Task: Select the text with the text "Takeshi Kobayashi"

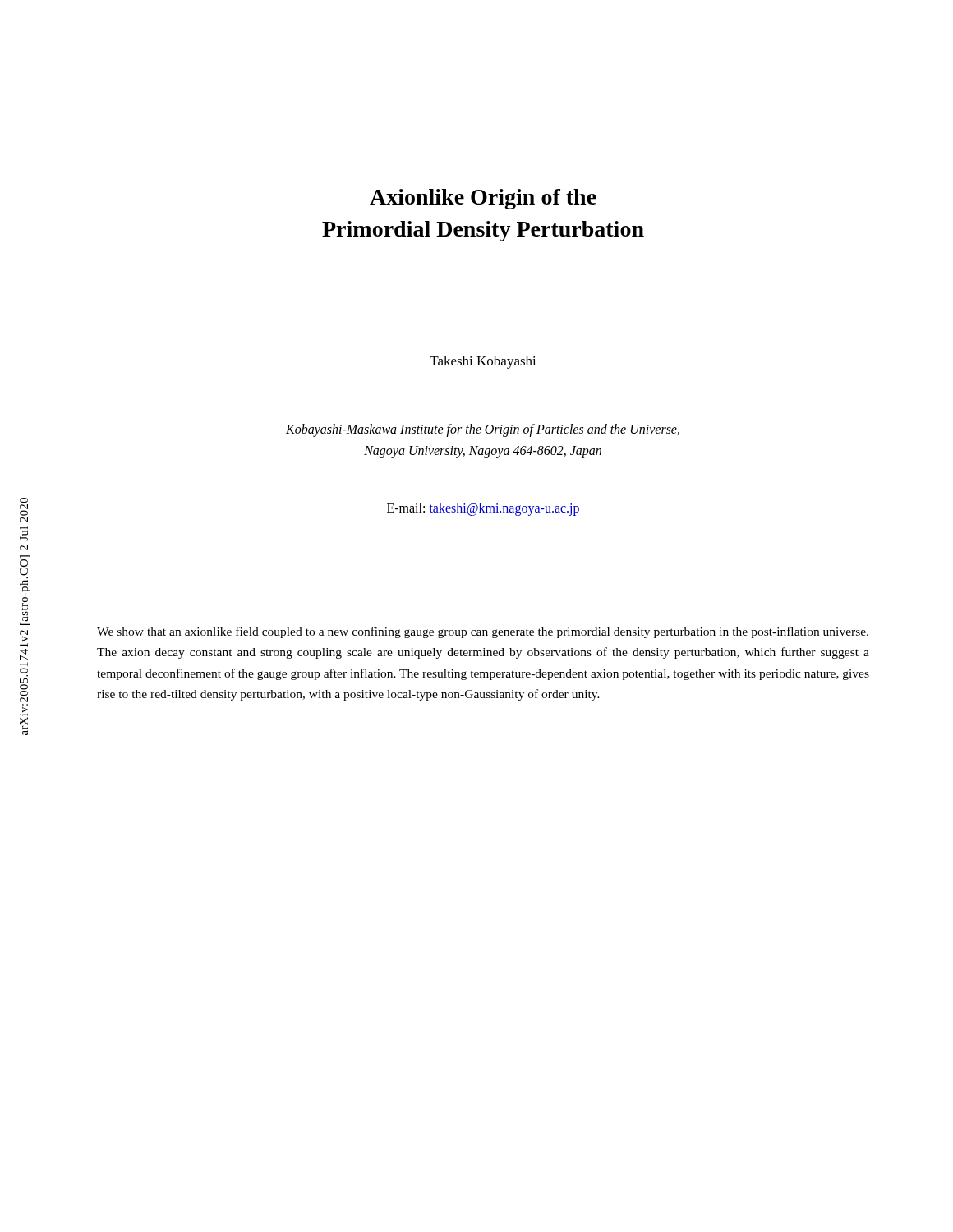Action: click(483, 361)
